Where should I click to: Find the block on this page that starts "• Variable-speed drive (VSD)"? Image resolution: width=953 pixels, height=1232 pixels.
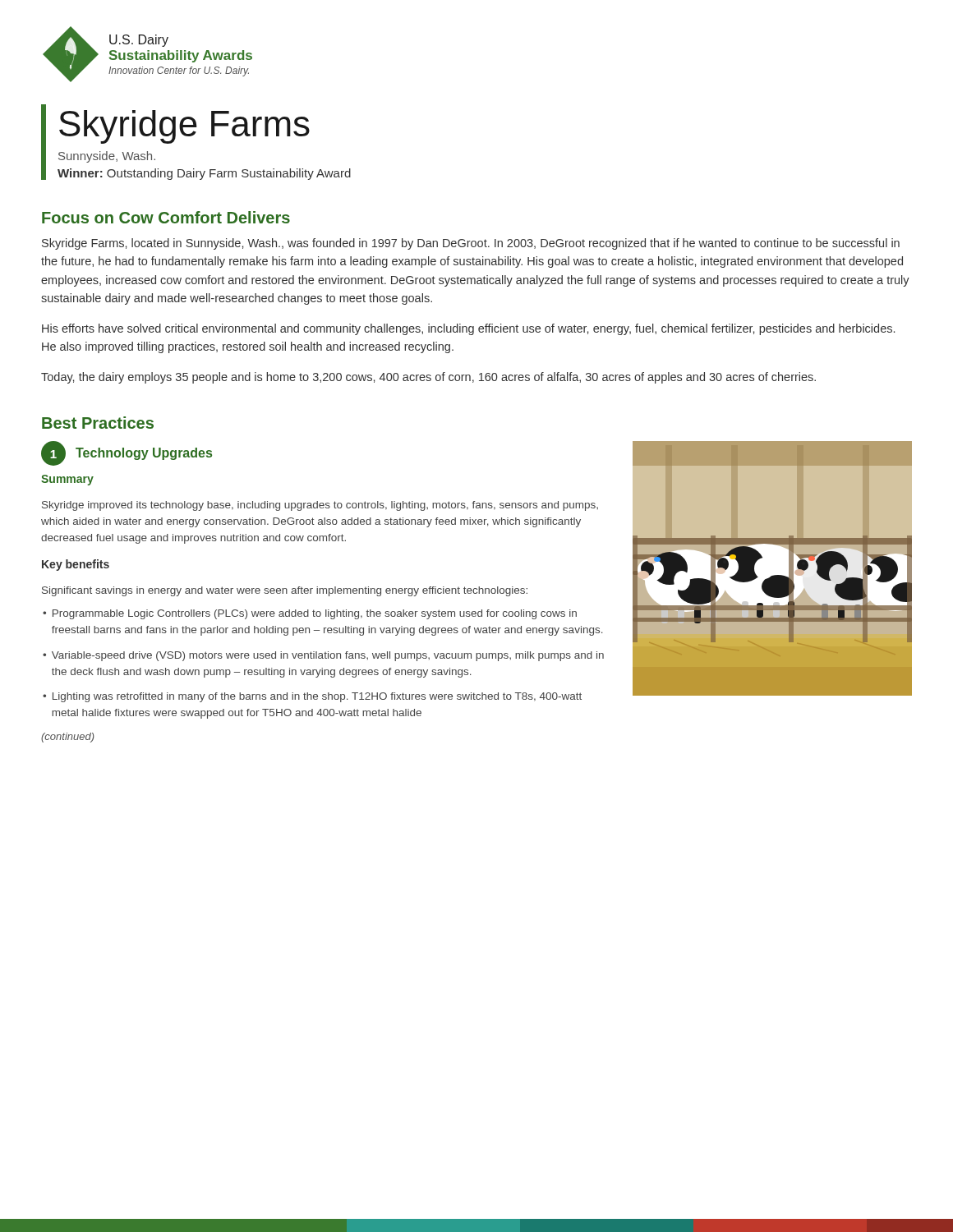pos(325,664)
